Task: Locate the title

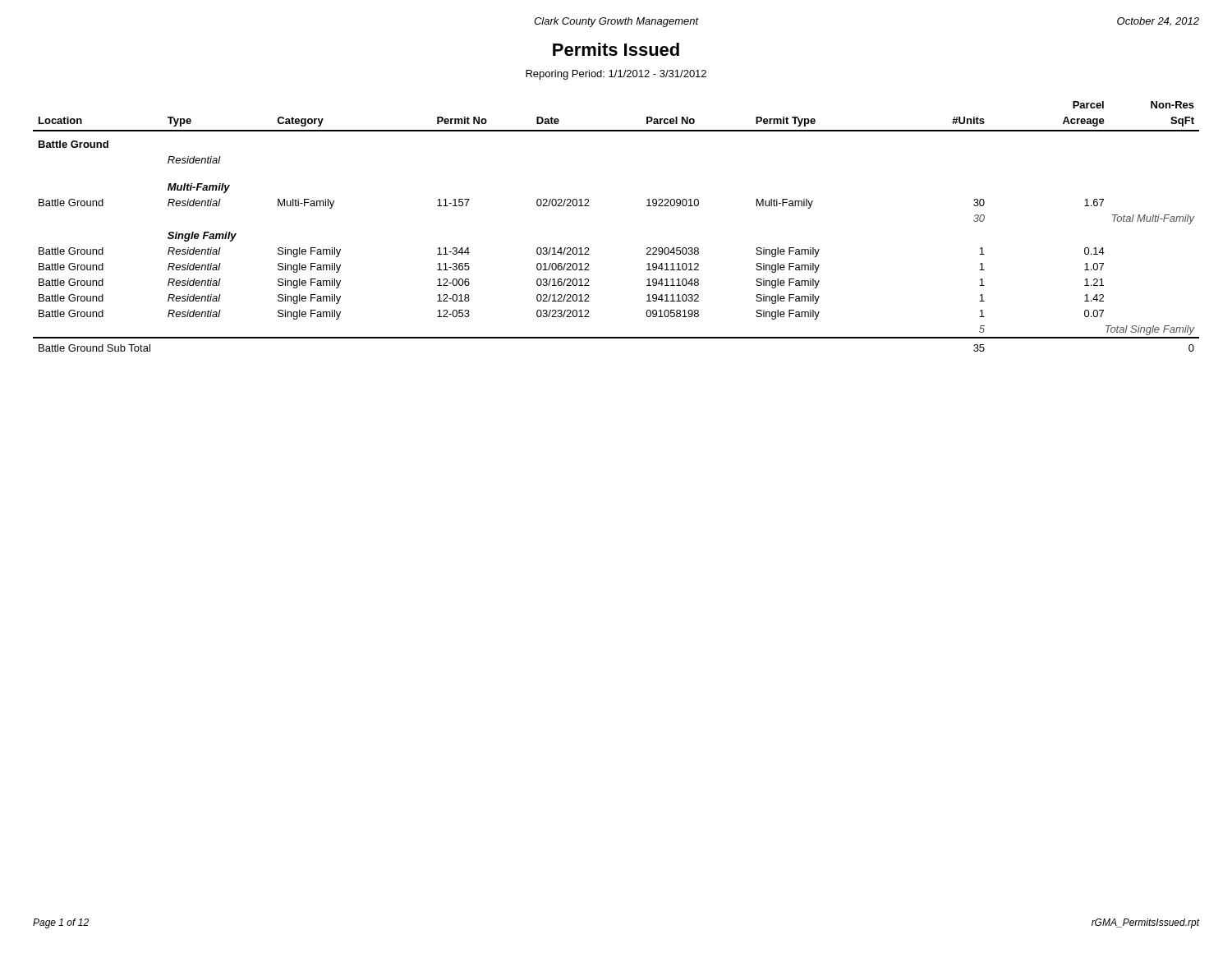Action: [616, 50]
